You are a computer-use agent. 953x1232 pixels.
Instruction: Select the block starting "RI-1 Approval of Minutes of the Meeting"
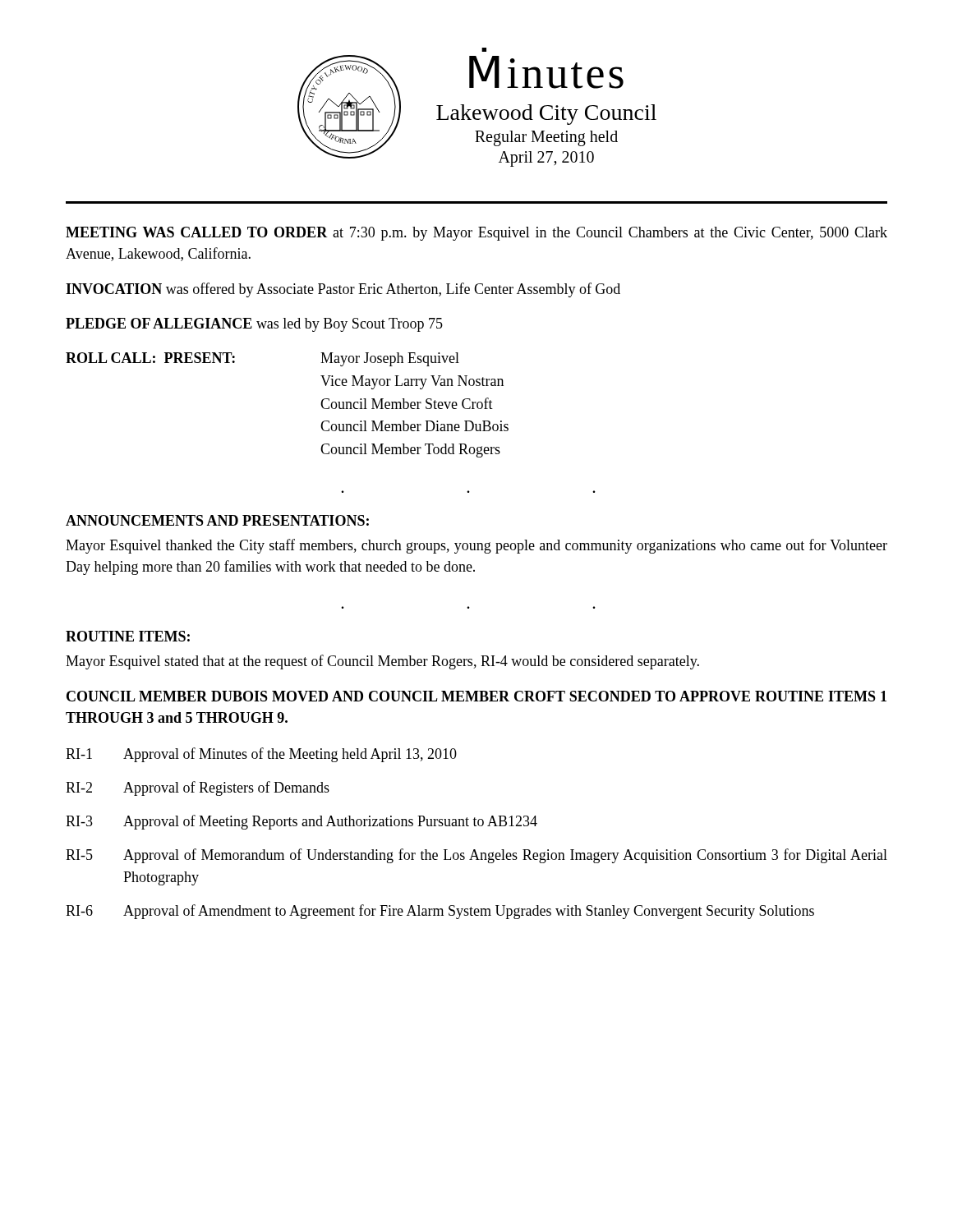point(261,755)
